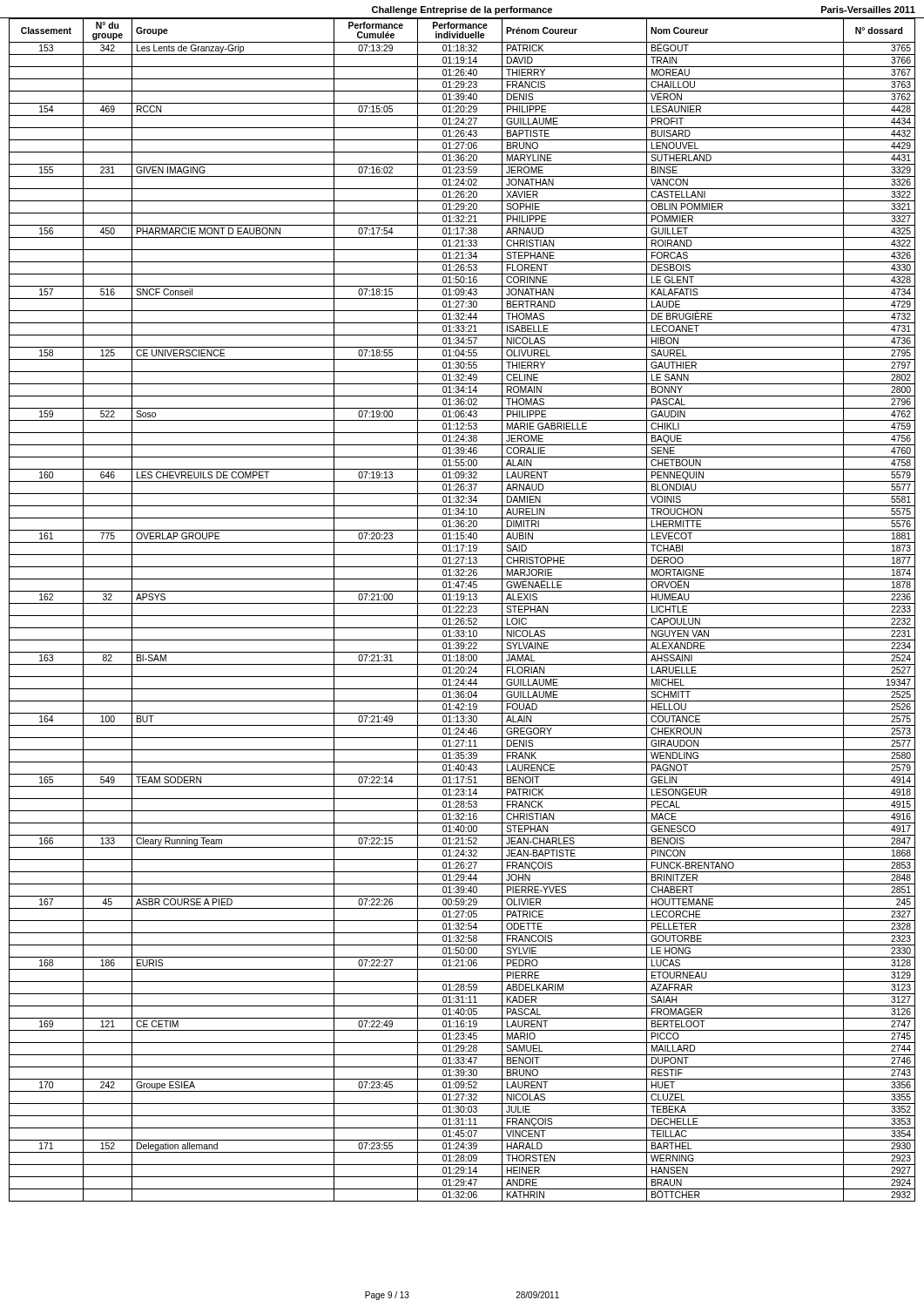Select the table
The height and width of the screenshot is (1307, 924).
(x=462, y=610)
